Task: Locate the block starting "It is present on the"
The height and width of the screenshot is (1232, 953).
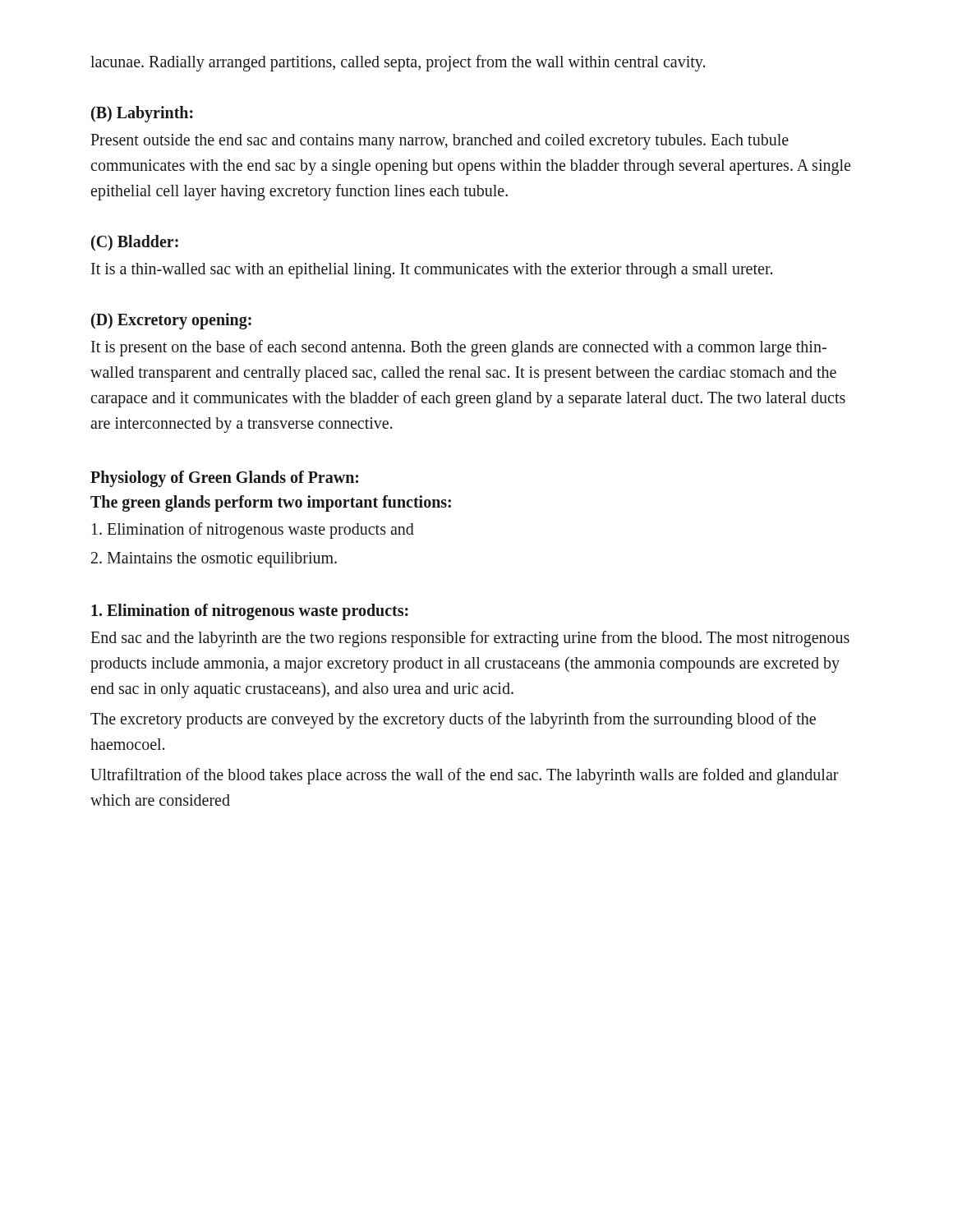Action: coord(476,385)
